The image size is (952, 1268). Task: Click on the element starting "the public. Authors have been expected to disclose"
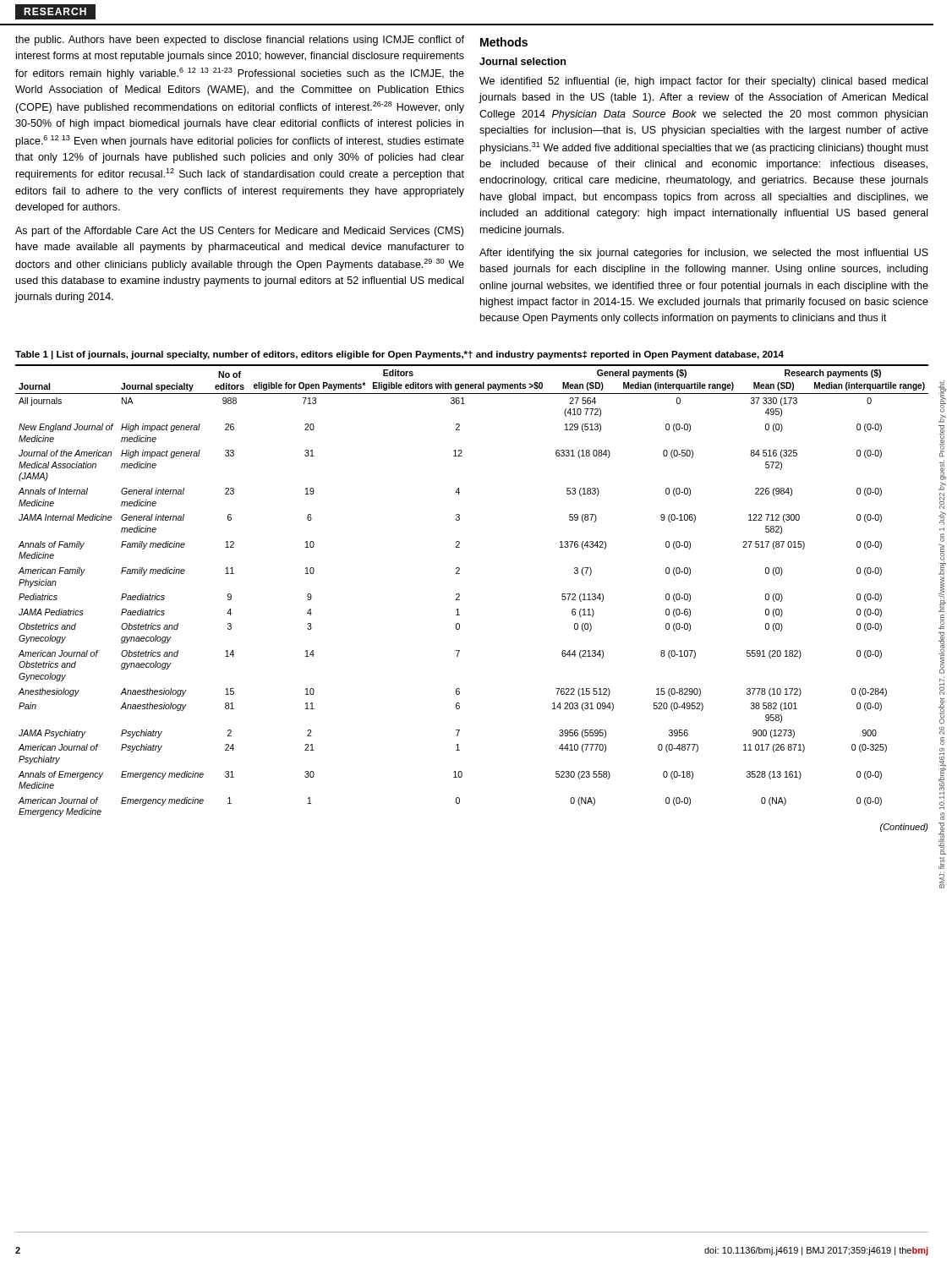[x=240, y=169]
